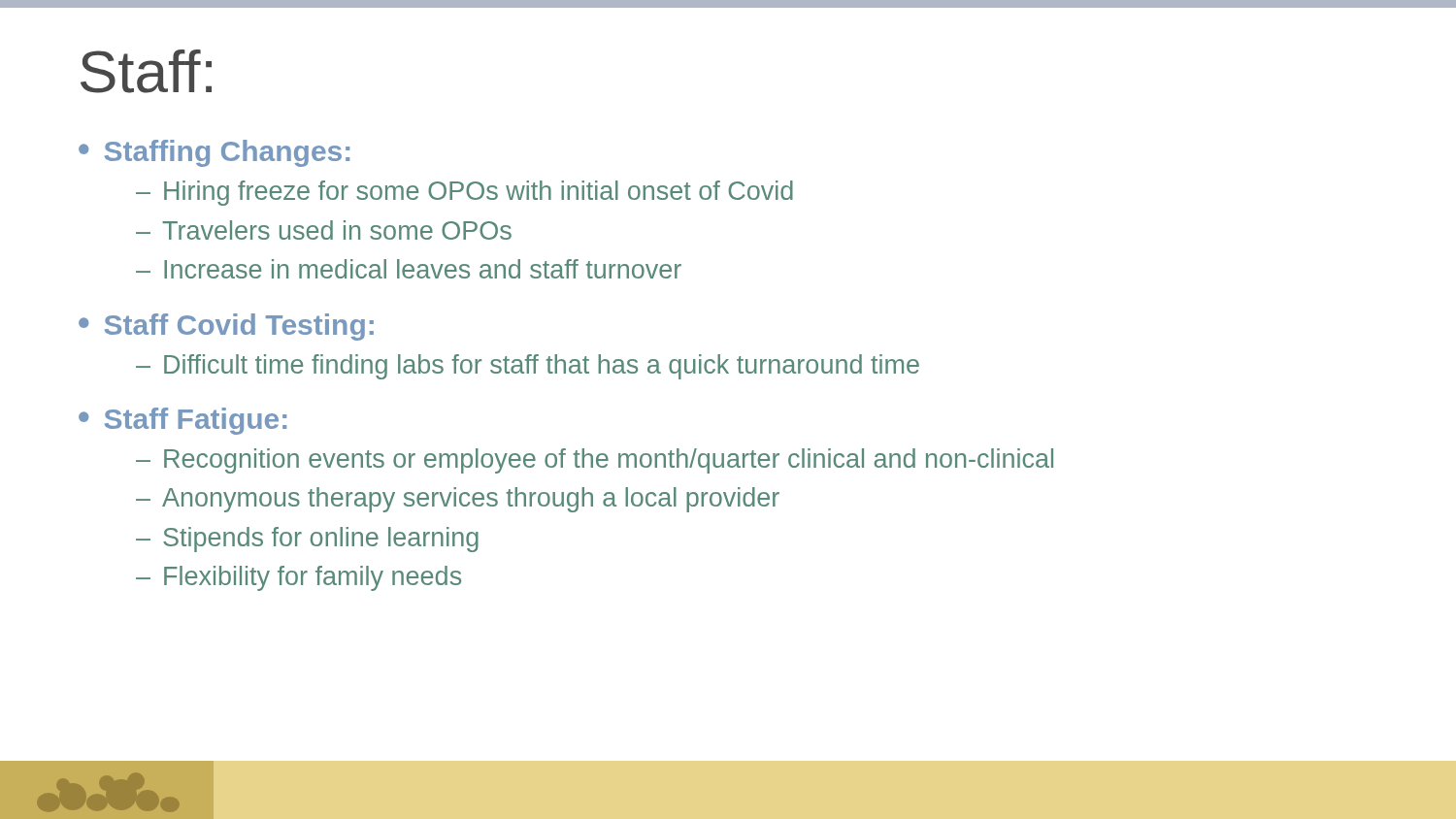The width and height of the screenshot is (1456, 819).
Task: Point to the region starting "•Staff Fatigue:"
Action: click(x=184, y=418)
